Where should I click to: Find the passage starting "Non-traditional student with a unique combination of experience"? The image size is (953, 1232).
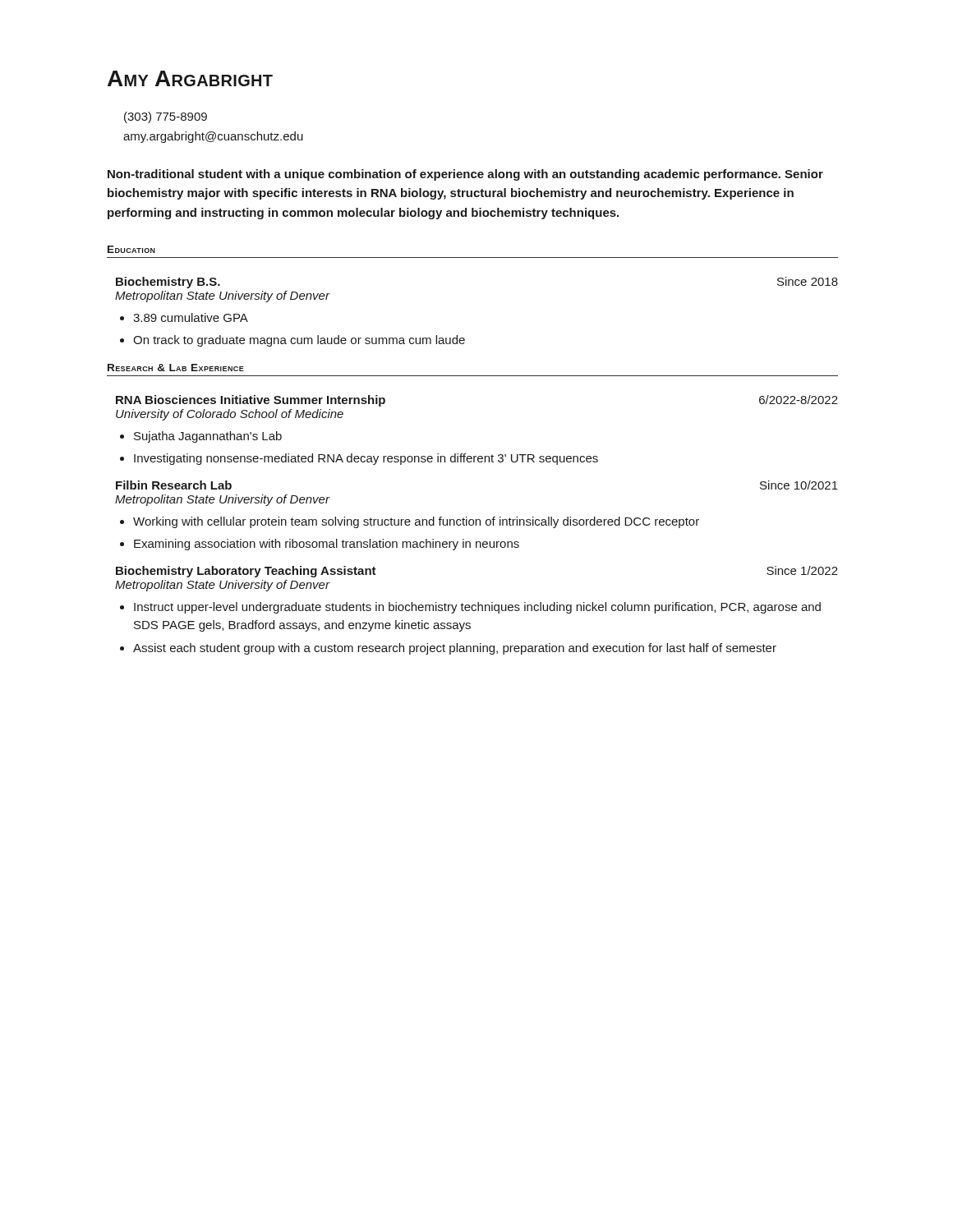coord(465,193)
